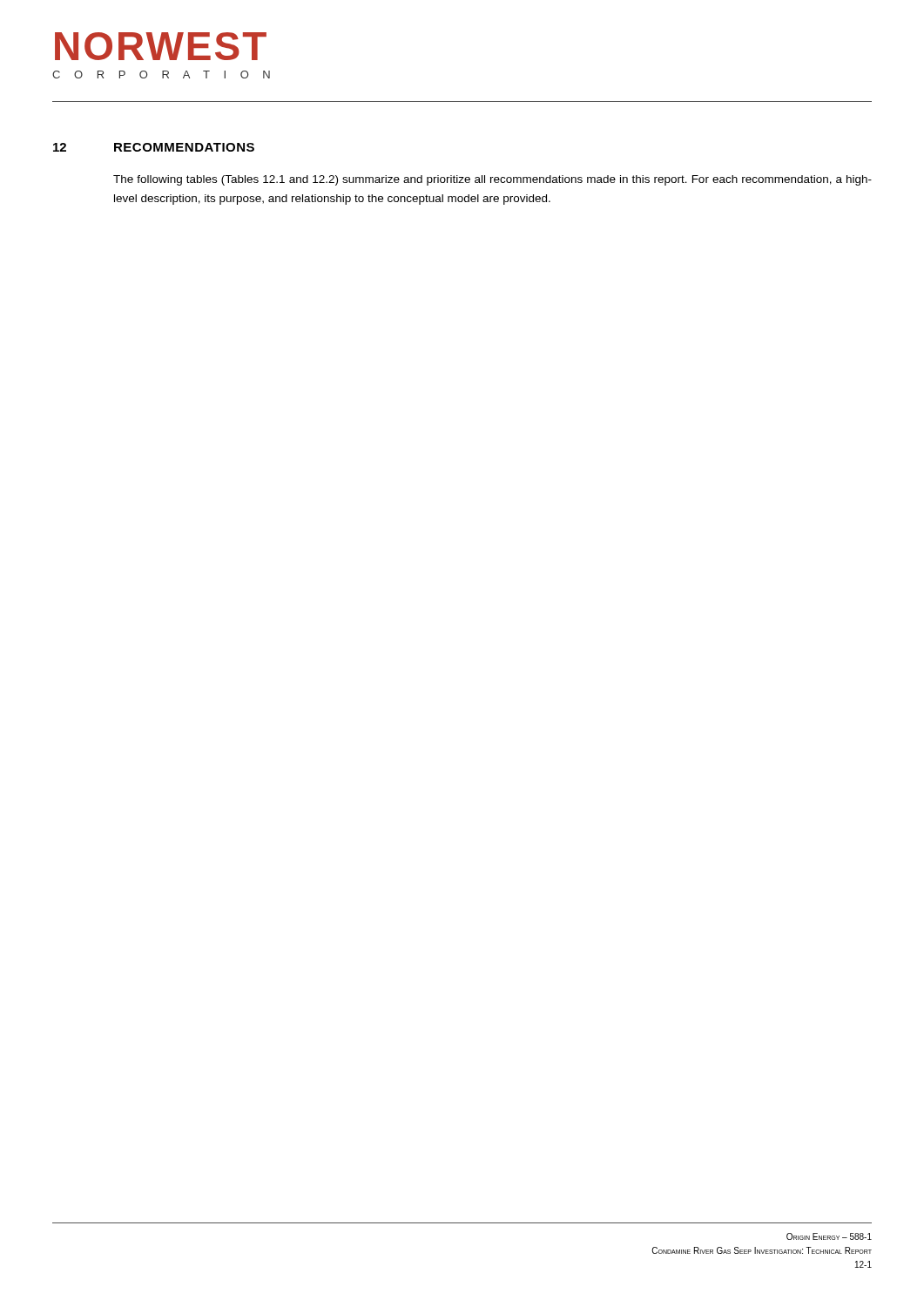The width and height of the screenshot is (924, 1307).
Task: Click on the text block with the text "The following tables (Tables 12.1"
Action: coord(492,189)
